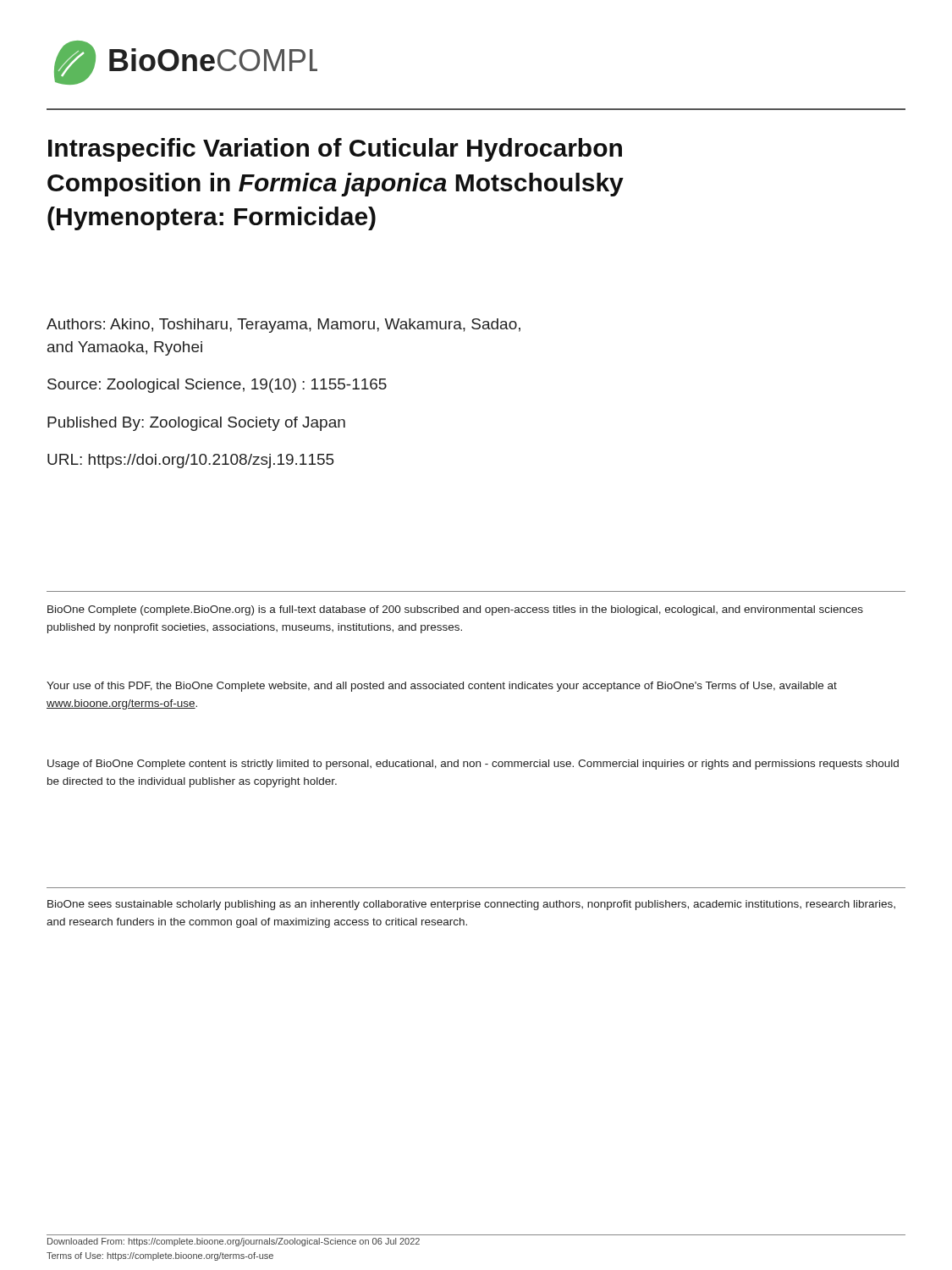Find the title on this page that starts "Intraspecific Variation of Cuticular HydrocarbonComposition"
952x1270 pixels.
click(x=476, y=183)
